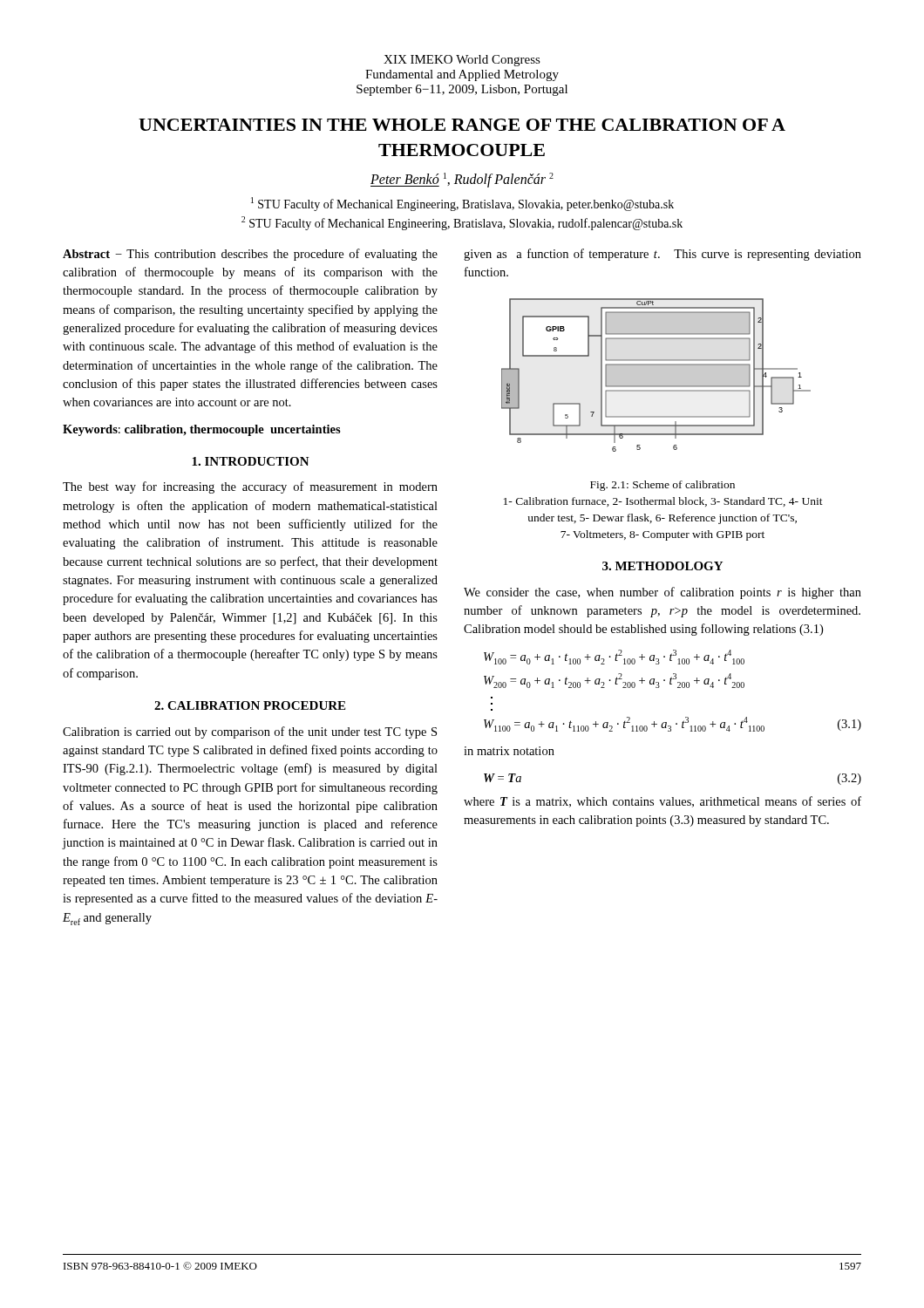Click the title that begins "UNCERTAINTIES IN THE WHOLE"
The height and width of the screenshot is (1308, 924).
pos(462,137)
